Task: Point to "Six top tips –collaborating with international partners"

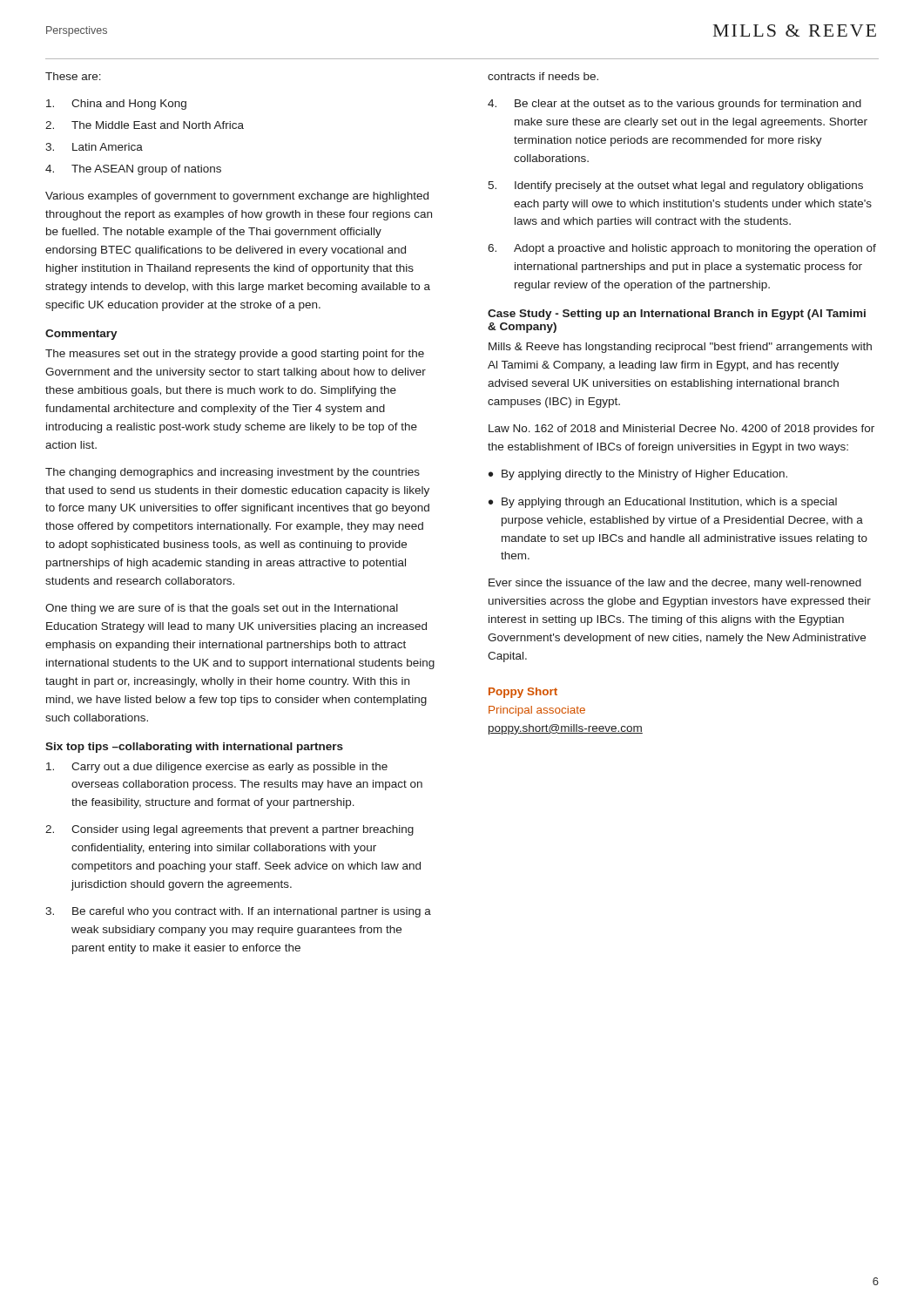Action: coord(194,746)
